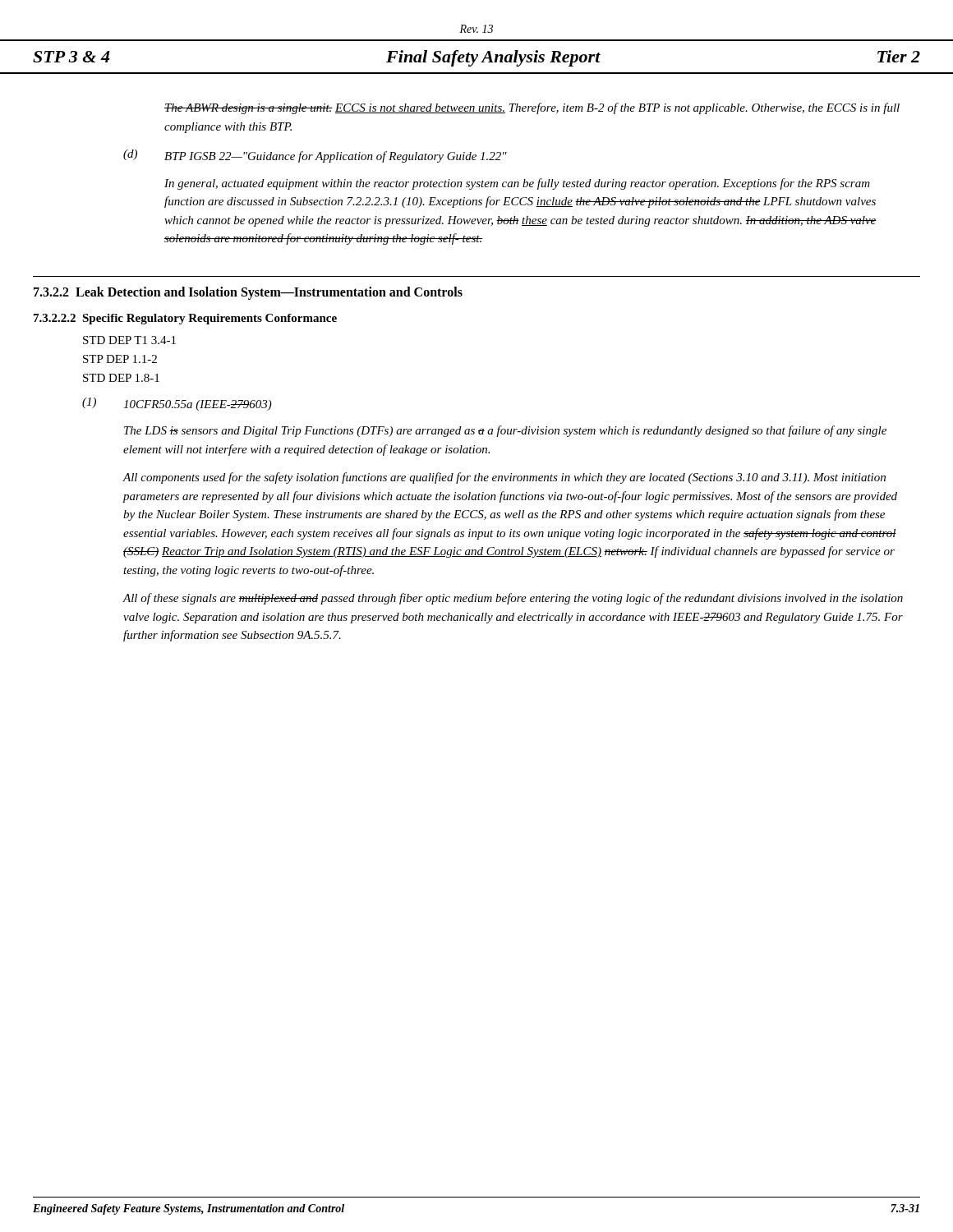Find the section header on this page that starts "7.3.2.2 Leak Detection and Isolation System—Instrumentation and"

coord(248,292)
